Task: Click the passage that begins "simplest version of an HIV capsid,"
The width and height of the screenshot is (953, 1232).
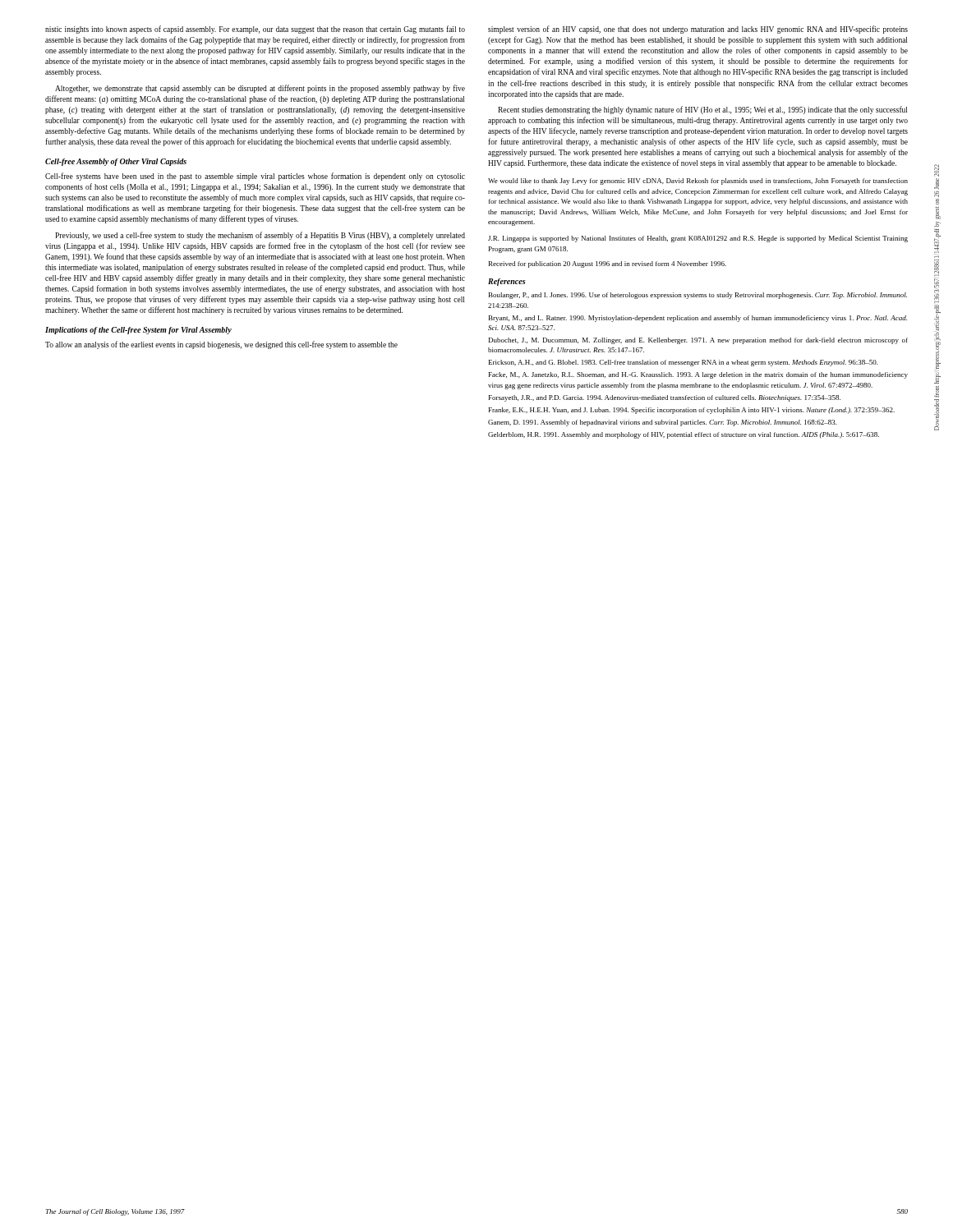Action: [x=698, y=62]
